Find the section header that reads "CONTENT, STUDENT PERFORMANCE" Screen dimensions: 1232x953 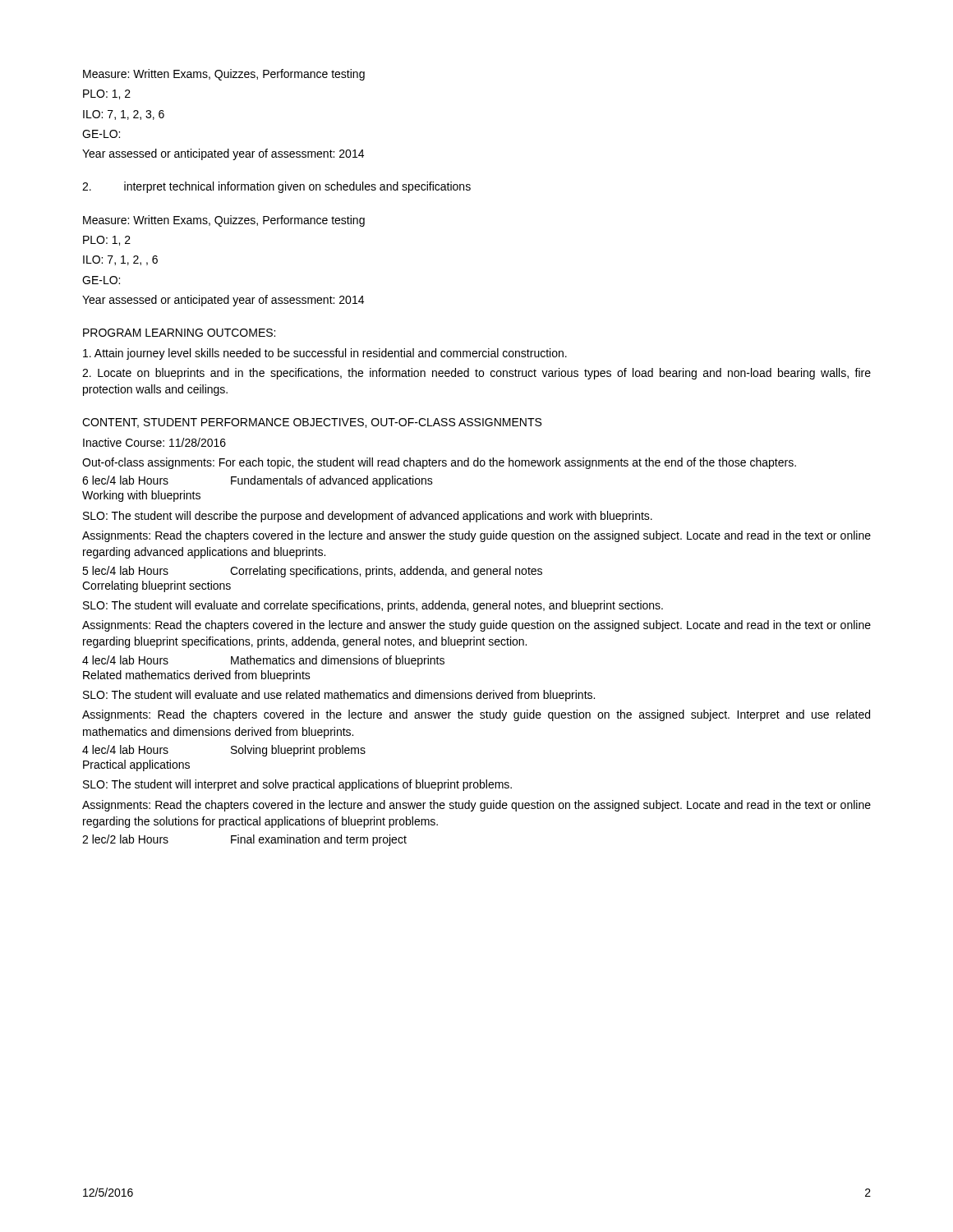click(476, 423)
